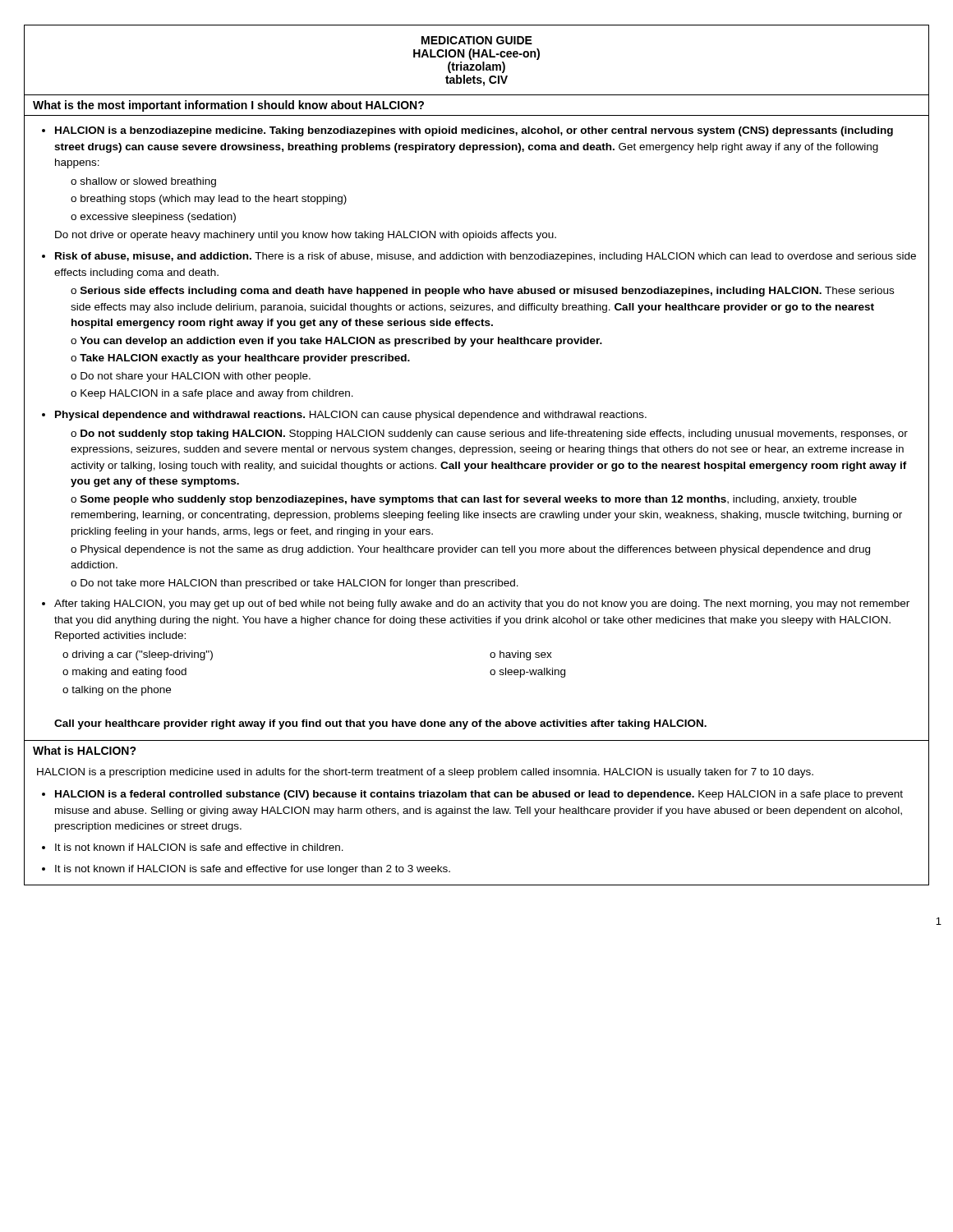The height and width of the screenshot is (1232, 953).
Task: Where is the passage that starts "After taking HALCION, you may get up out"?
Action: (486, 663)
